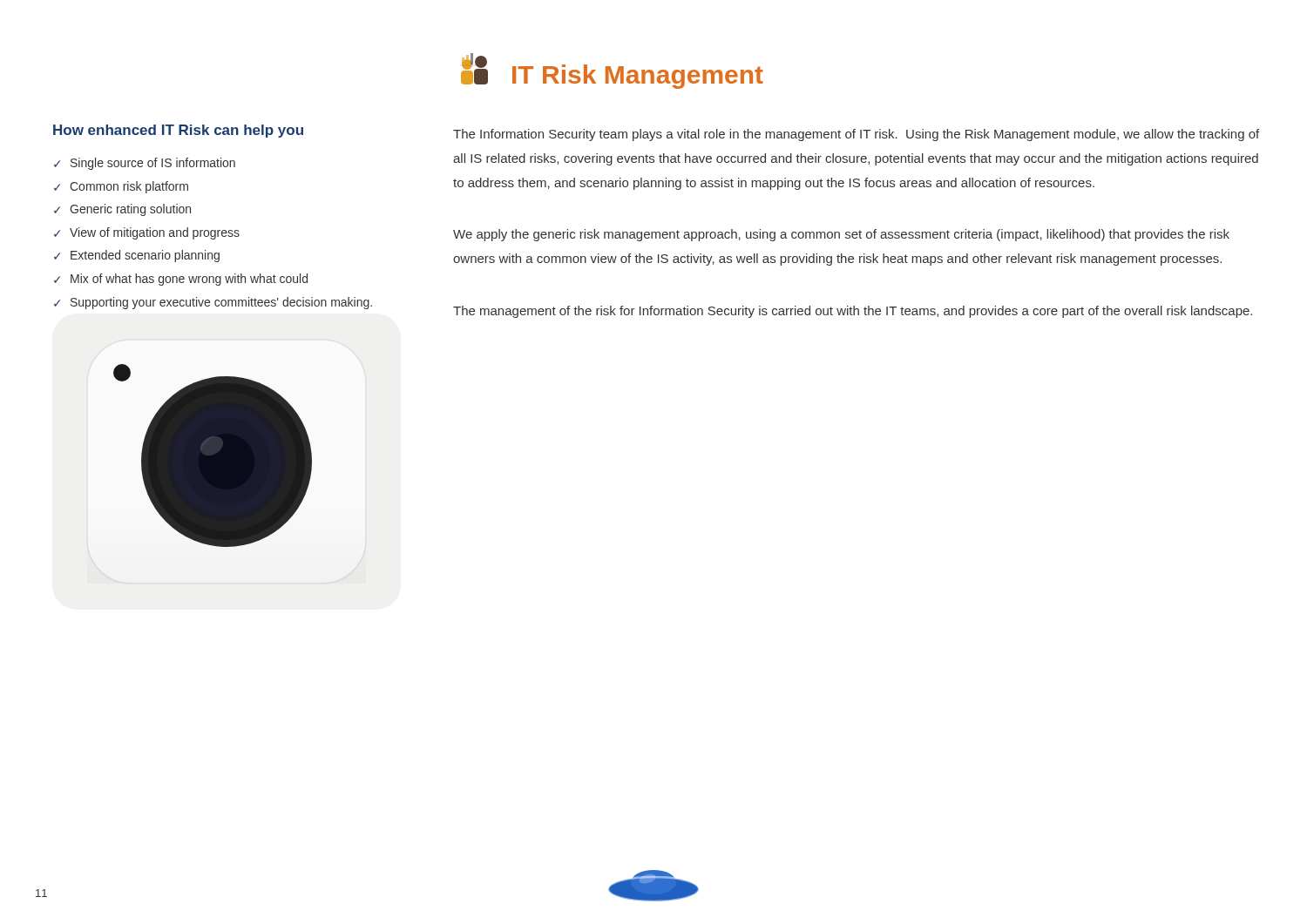
Task: Click where it says "IT Risk Management"
Action: [x=608, y=75]
